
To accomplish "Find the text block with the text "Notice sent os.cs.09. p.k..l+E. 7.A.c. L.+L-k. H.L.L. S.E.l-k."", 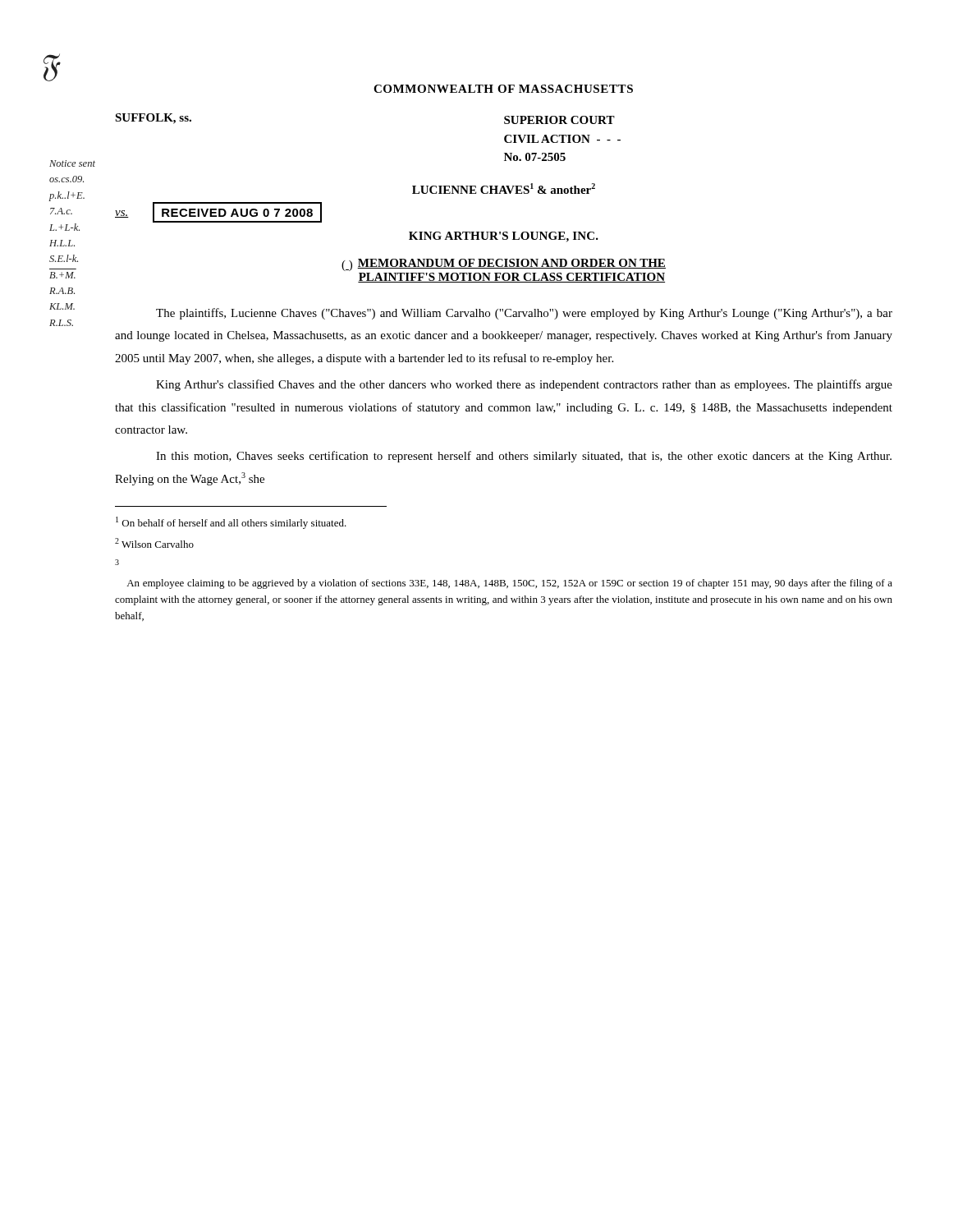I will [72, 244].
